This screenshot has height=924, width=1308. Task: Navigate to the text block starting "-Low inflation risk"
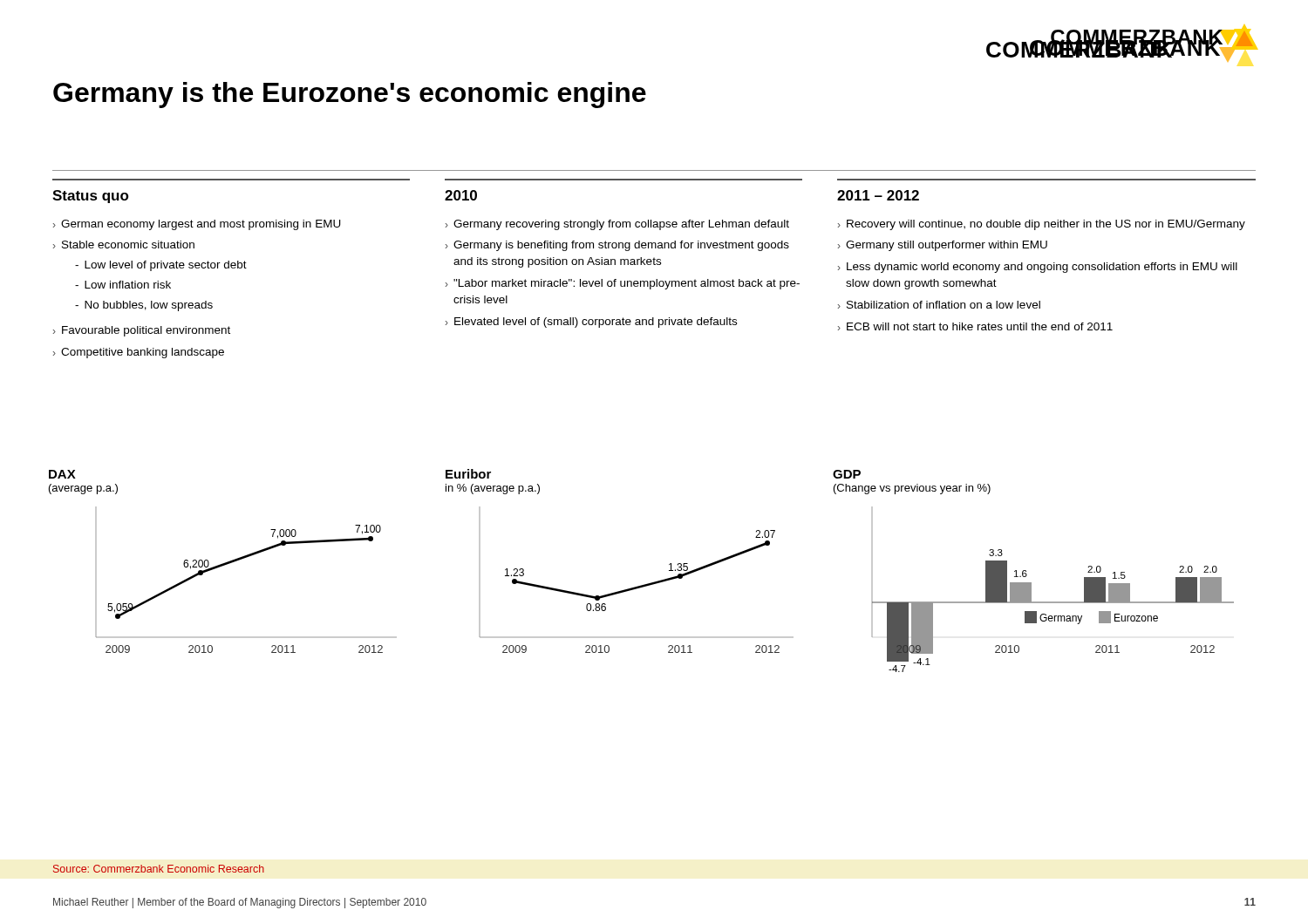123,286
